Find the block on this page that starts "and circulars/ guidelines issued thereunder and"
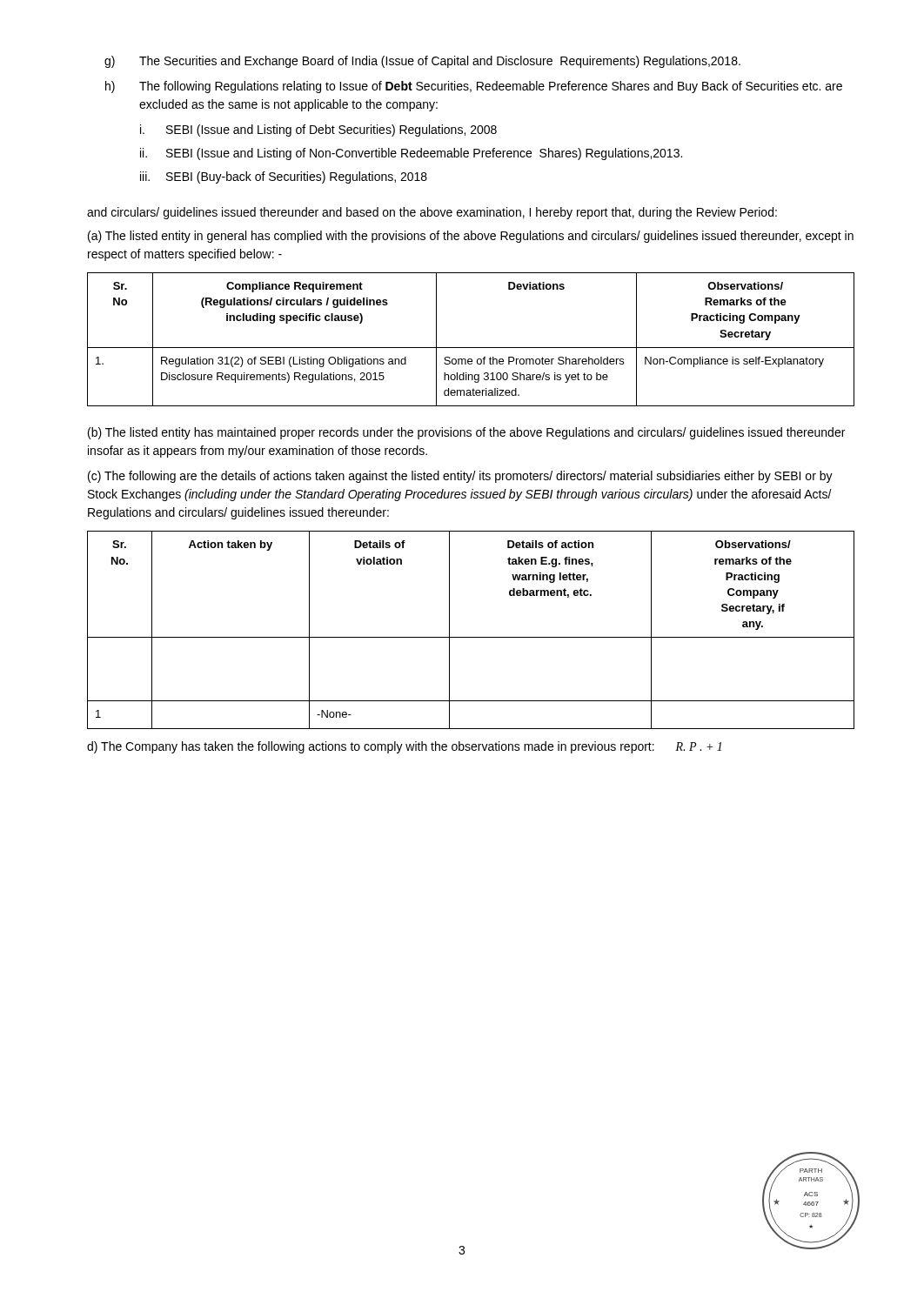 432,212
